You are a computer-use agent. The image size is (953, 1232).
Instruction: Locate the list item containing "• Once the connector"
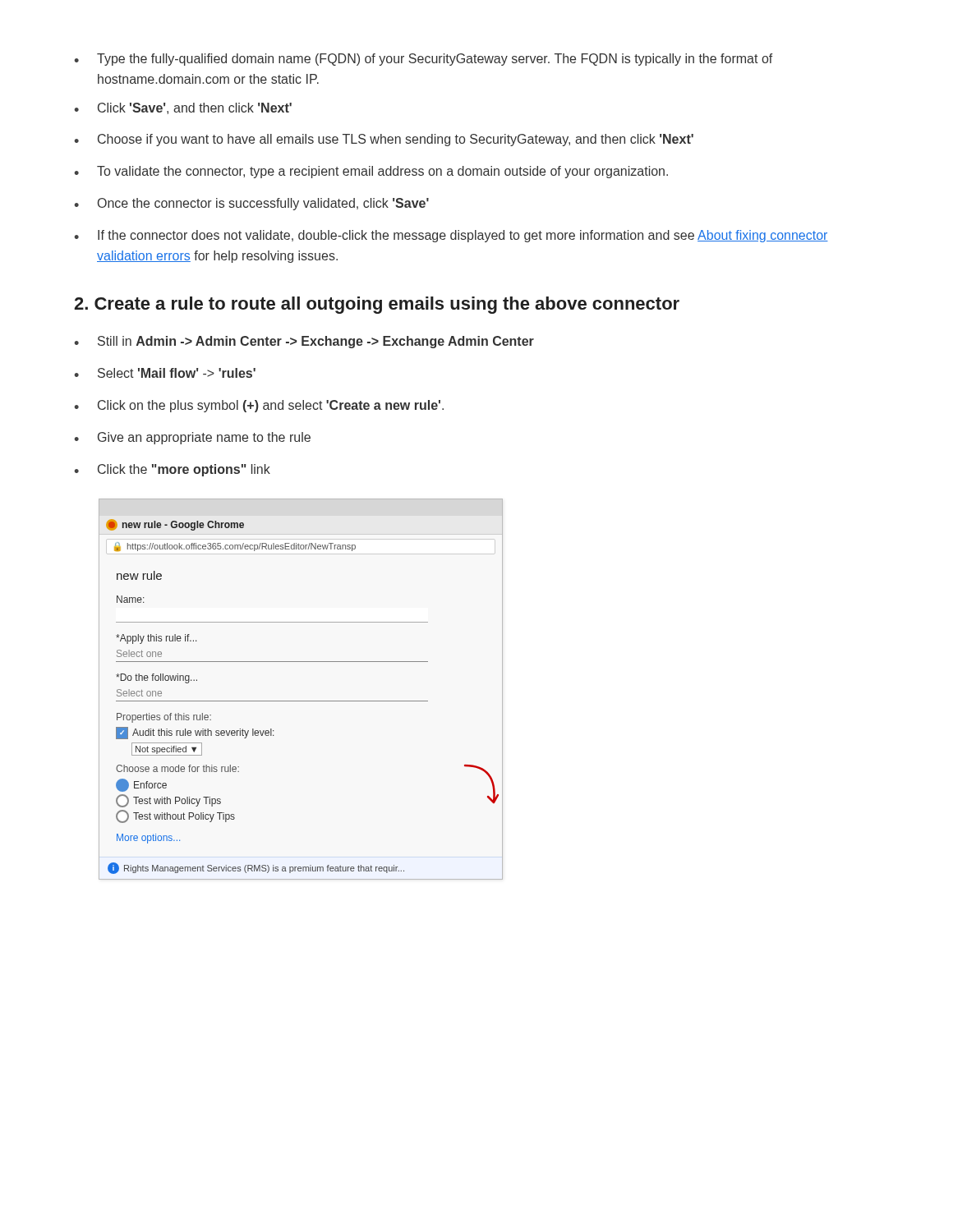pyautogui.click(x=251, y=204)
